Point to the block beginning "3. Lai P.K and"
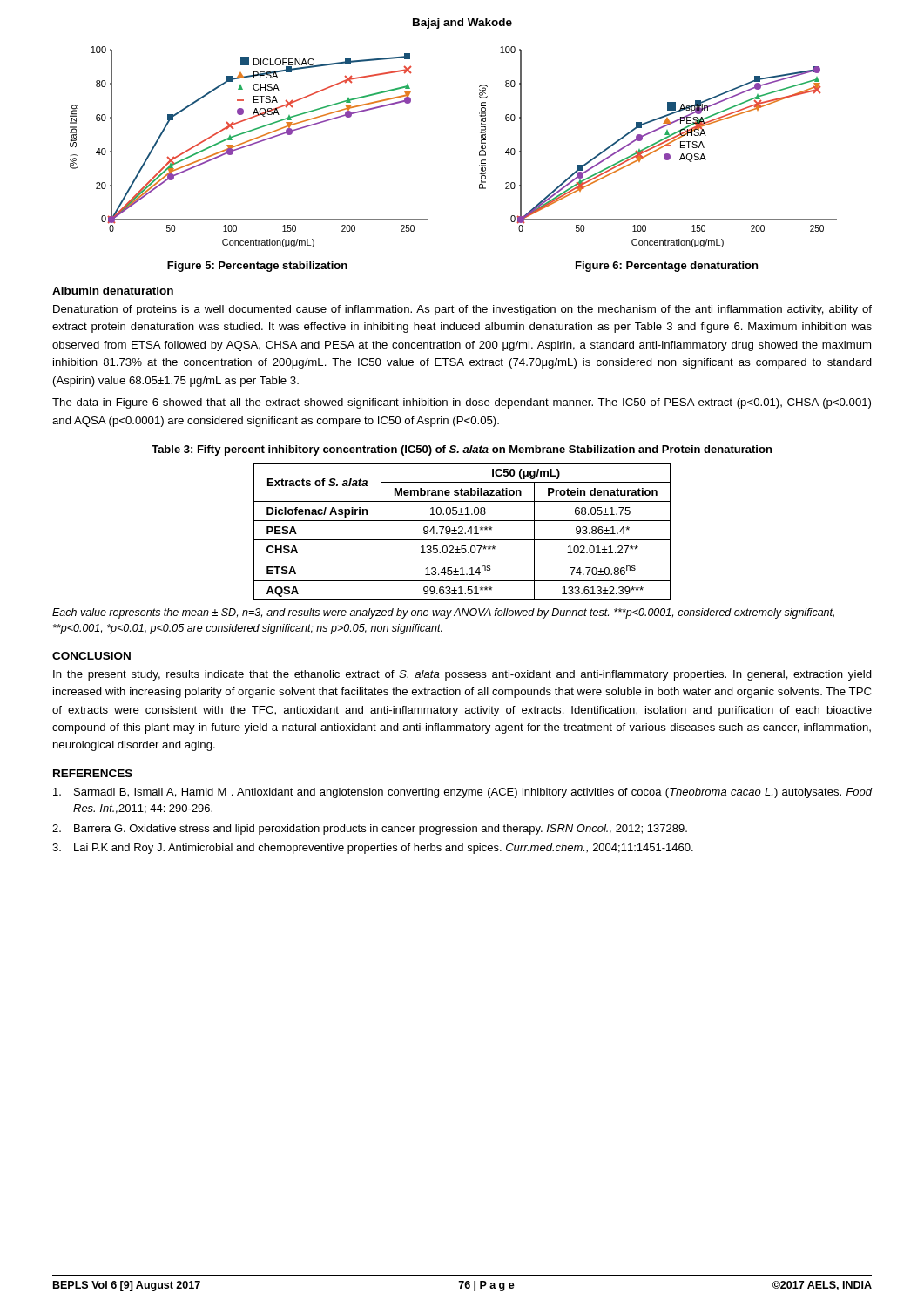 click(373, 848)
